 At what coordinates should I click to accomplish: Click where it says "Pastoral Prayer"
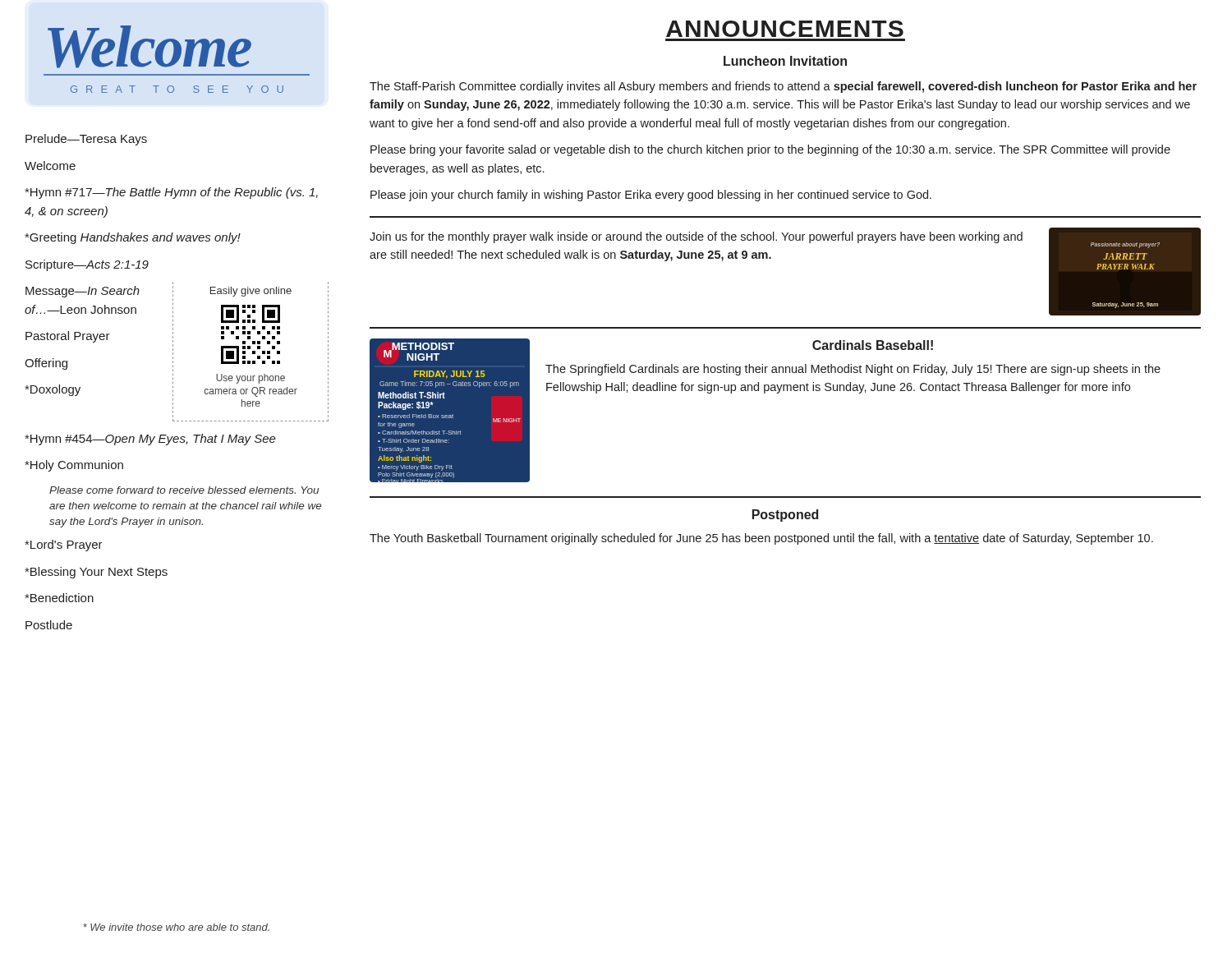(67, 336)
